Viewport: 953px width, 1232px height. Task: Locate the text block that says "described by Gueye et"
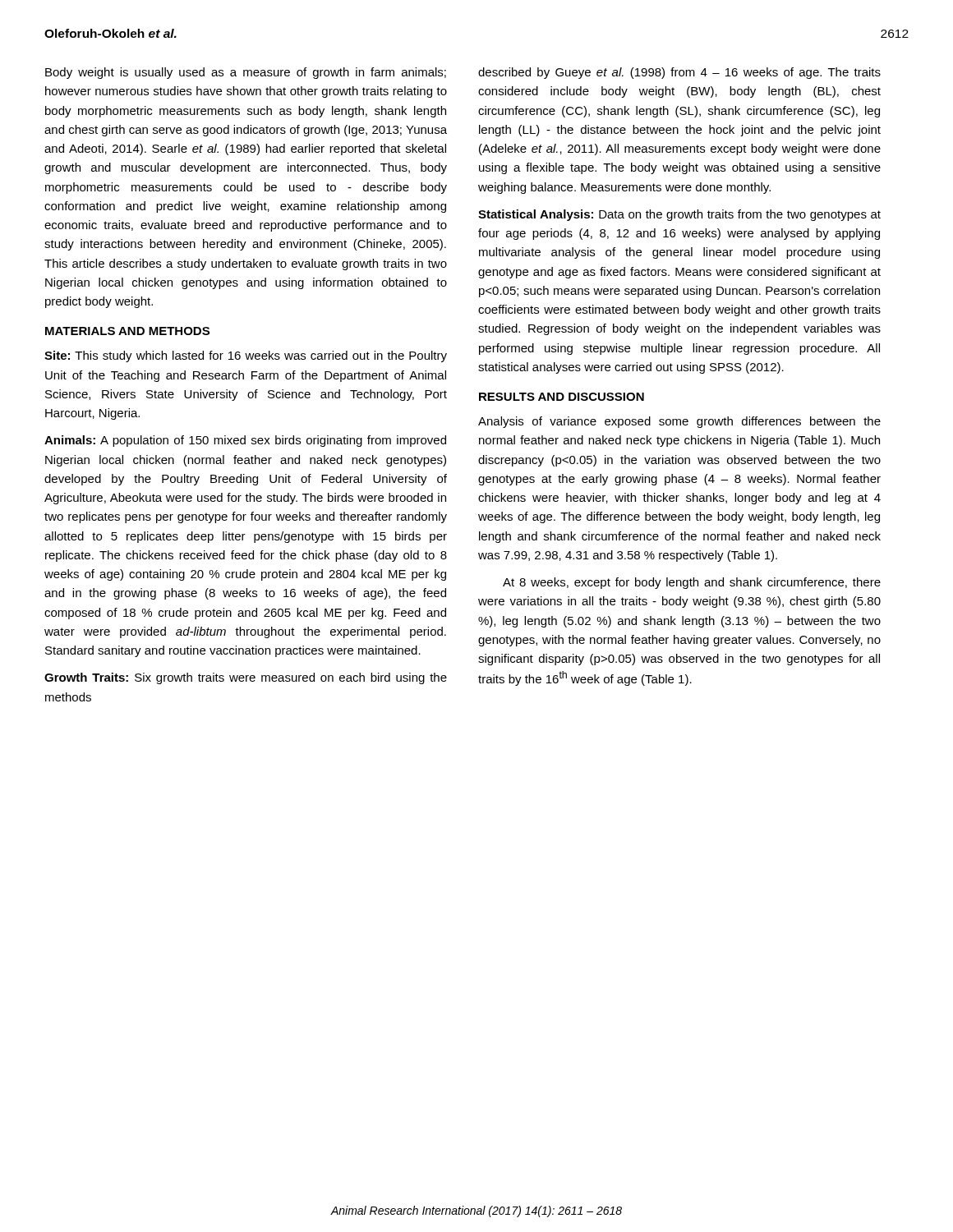coord(679,129)
